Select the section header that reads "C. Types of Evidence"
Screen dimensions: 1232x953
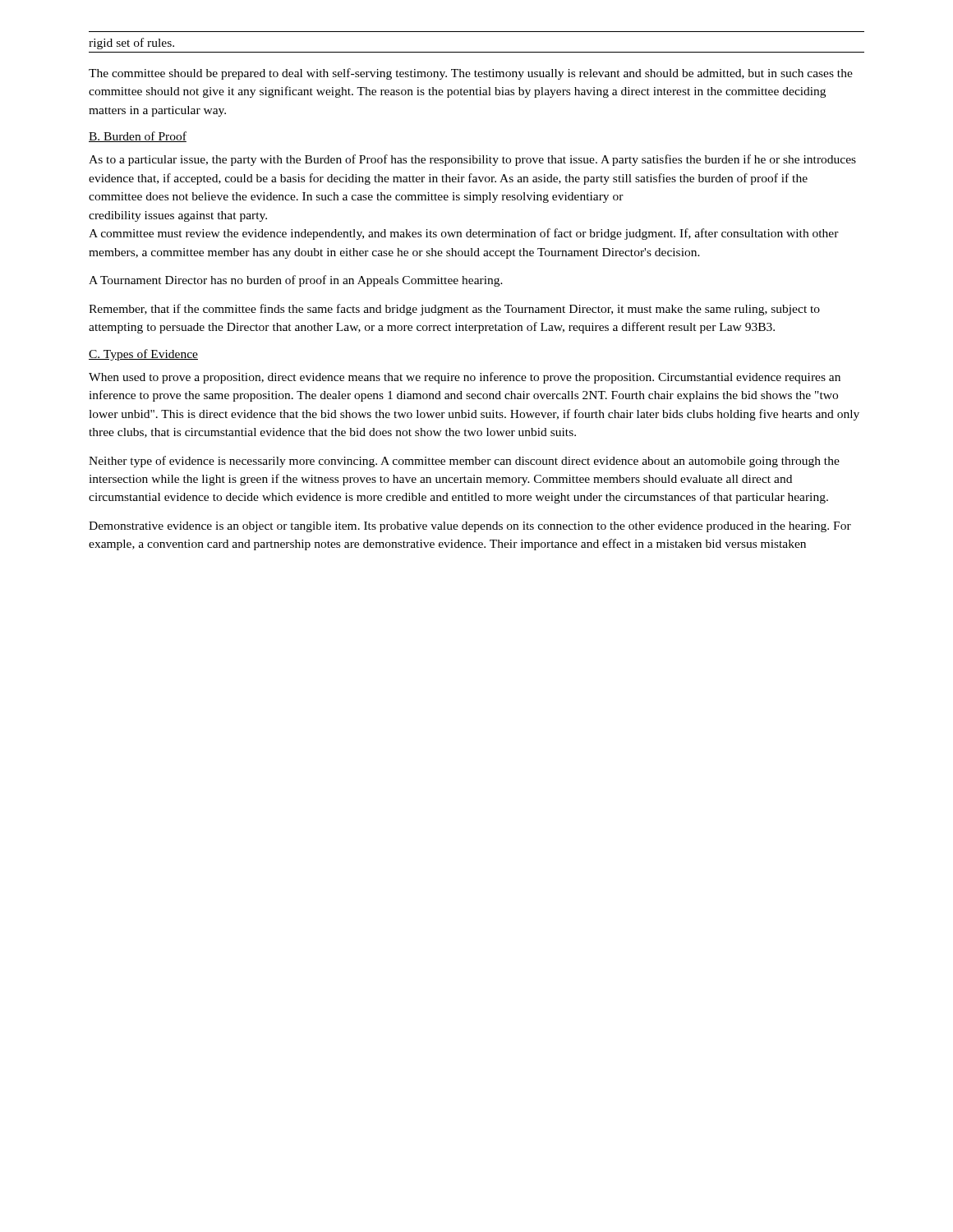[x=143, y=353]
